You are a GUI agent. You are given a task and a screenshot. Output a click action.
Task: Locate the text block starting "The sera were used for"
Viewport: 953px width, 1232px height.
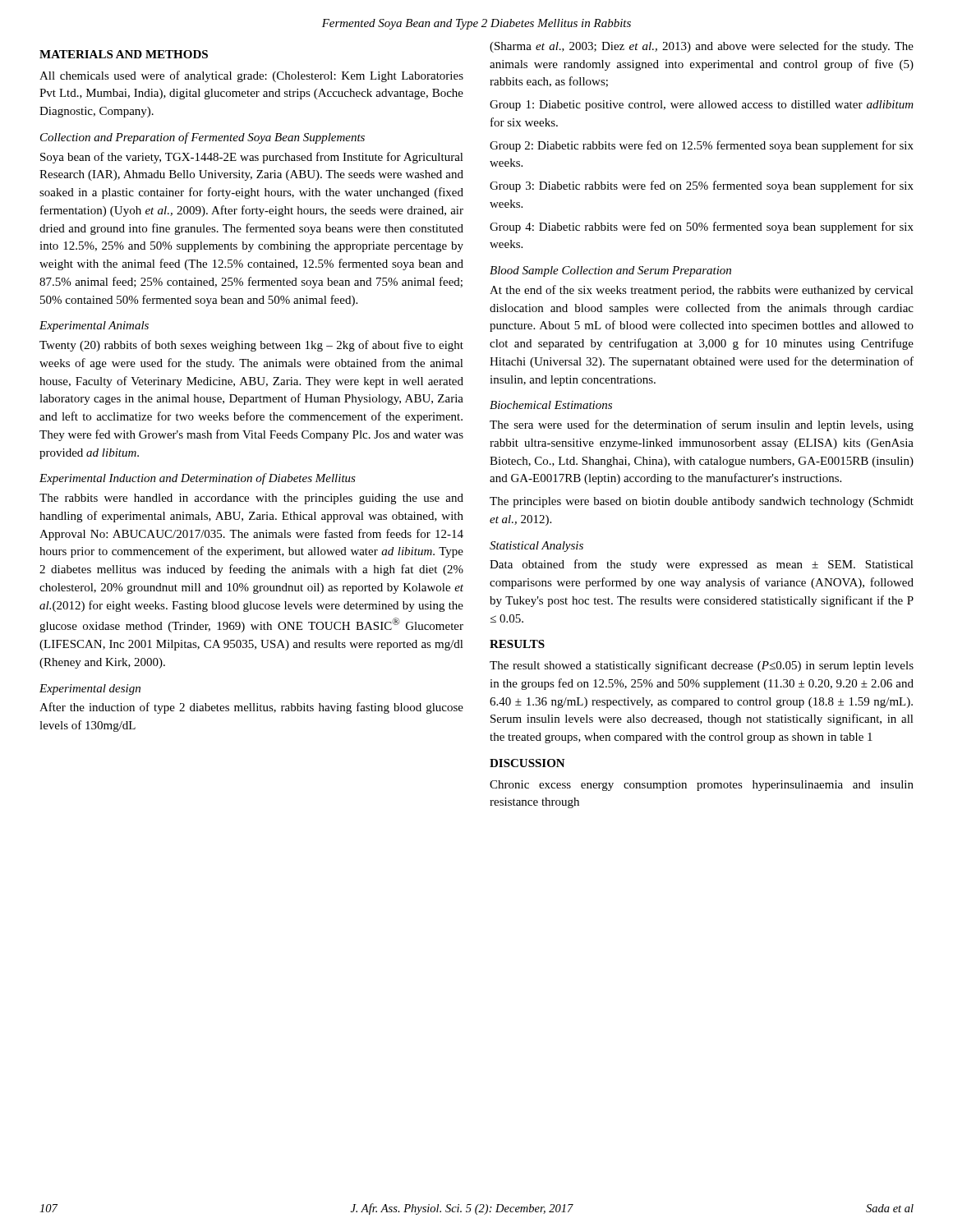point(702,472)
